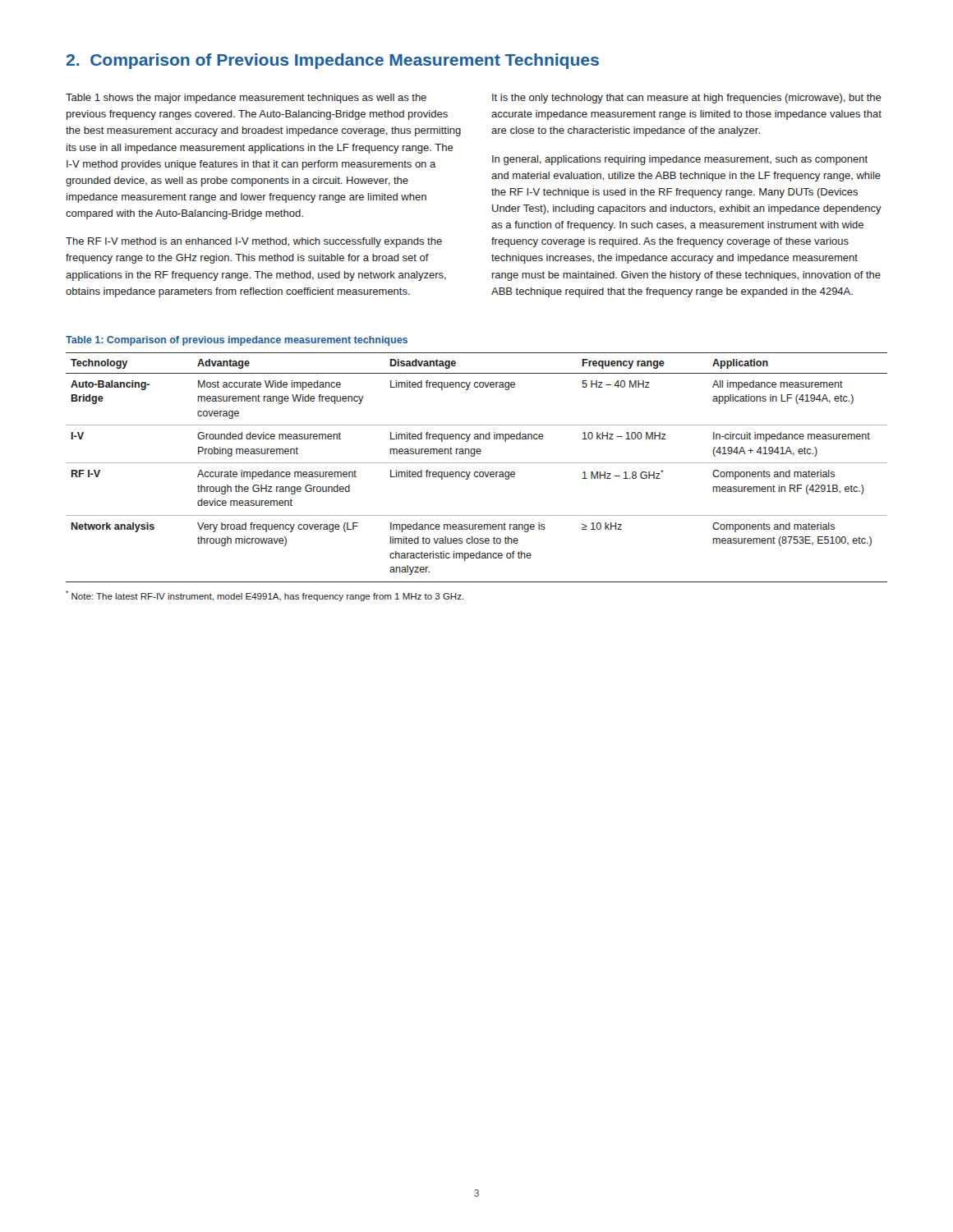This screenshot has width=953, height=1232.
Task: Navigate to the block starting "Note: The latest RF-IV"
Action: click(x=265, y=595)
